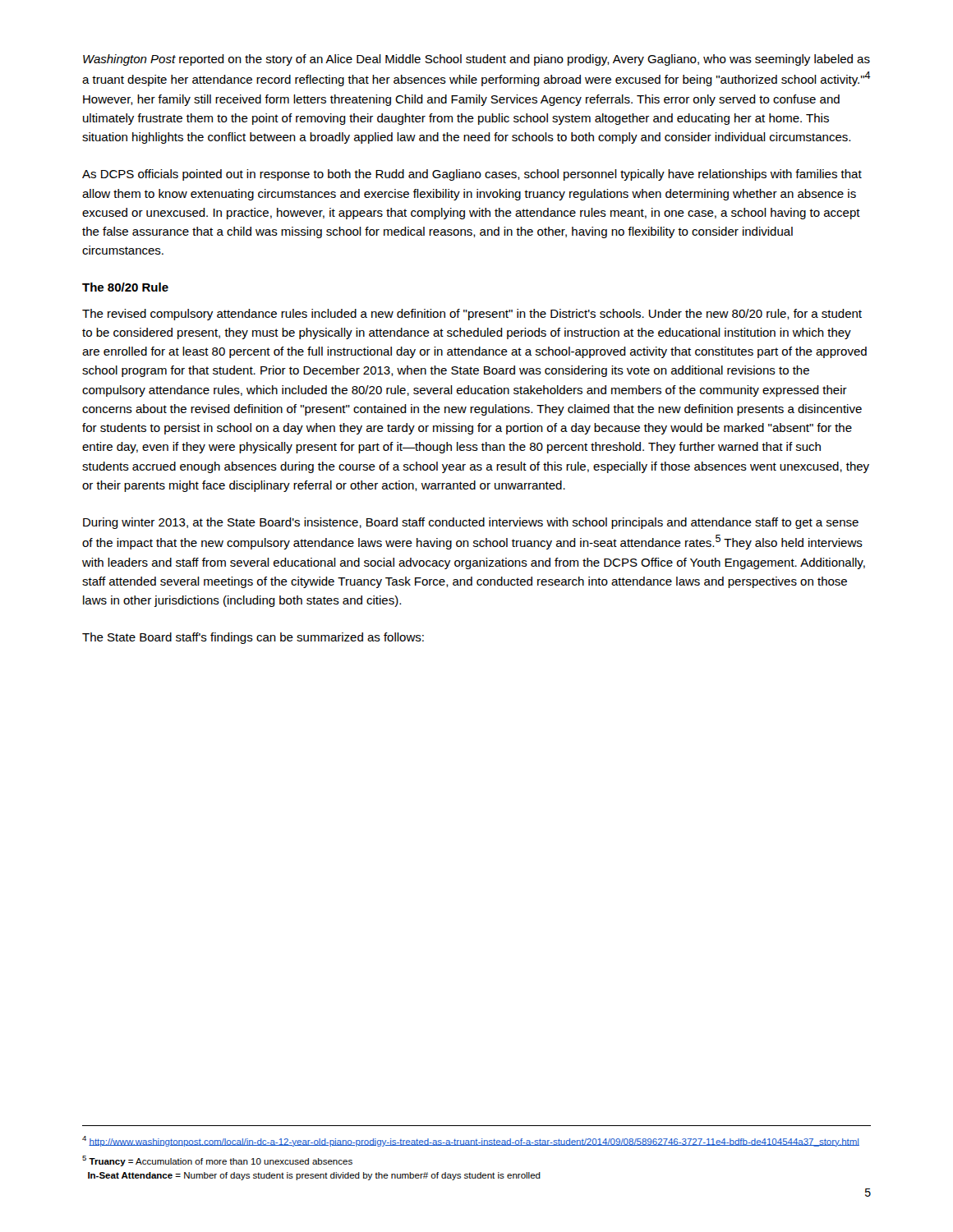
Task: Find the block starting "The State Board"
Action: (253, 637)
